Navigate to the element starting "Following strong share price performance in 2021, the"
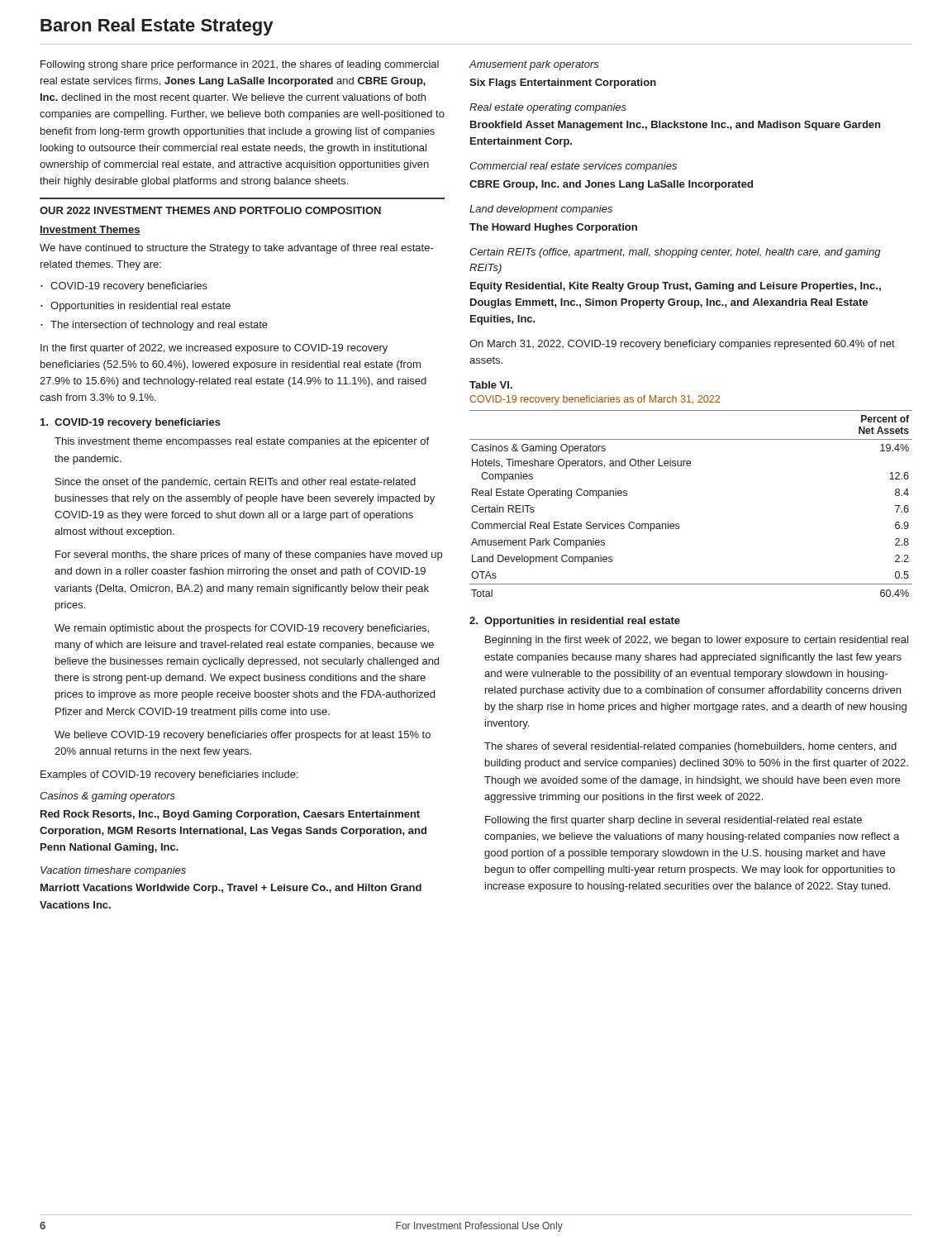This screenshot has height=1240, width=952. coord(242,123)
